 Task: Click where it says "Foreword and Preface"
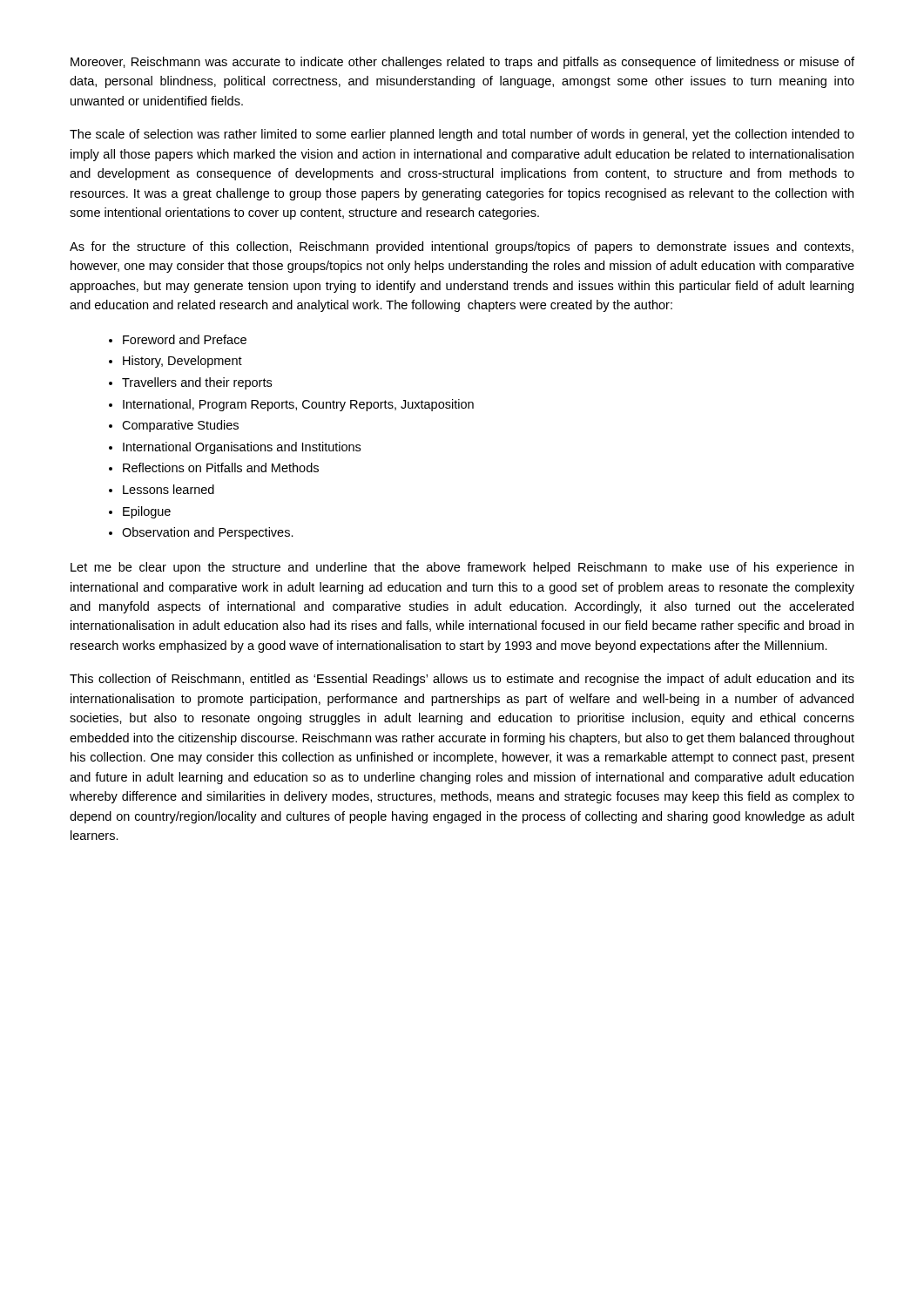pos(184,339)
